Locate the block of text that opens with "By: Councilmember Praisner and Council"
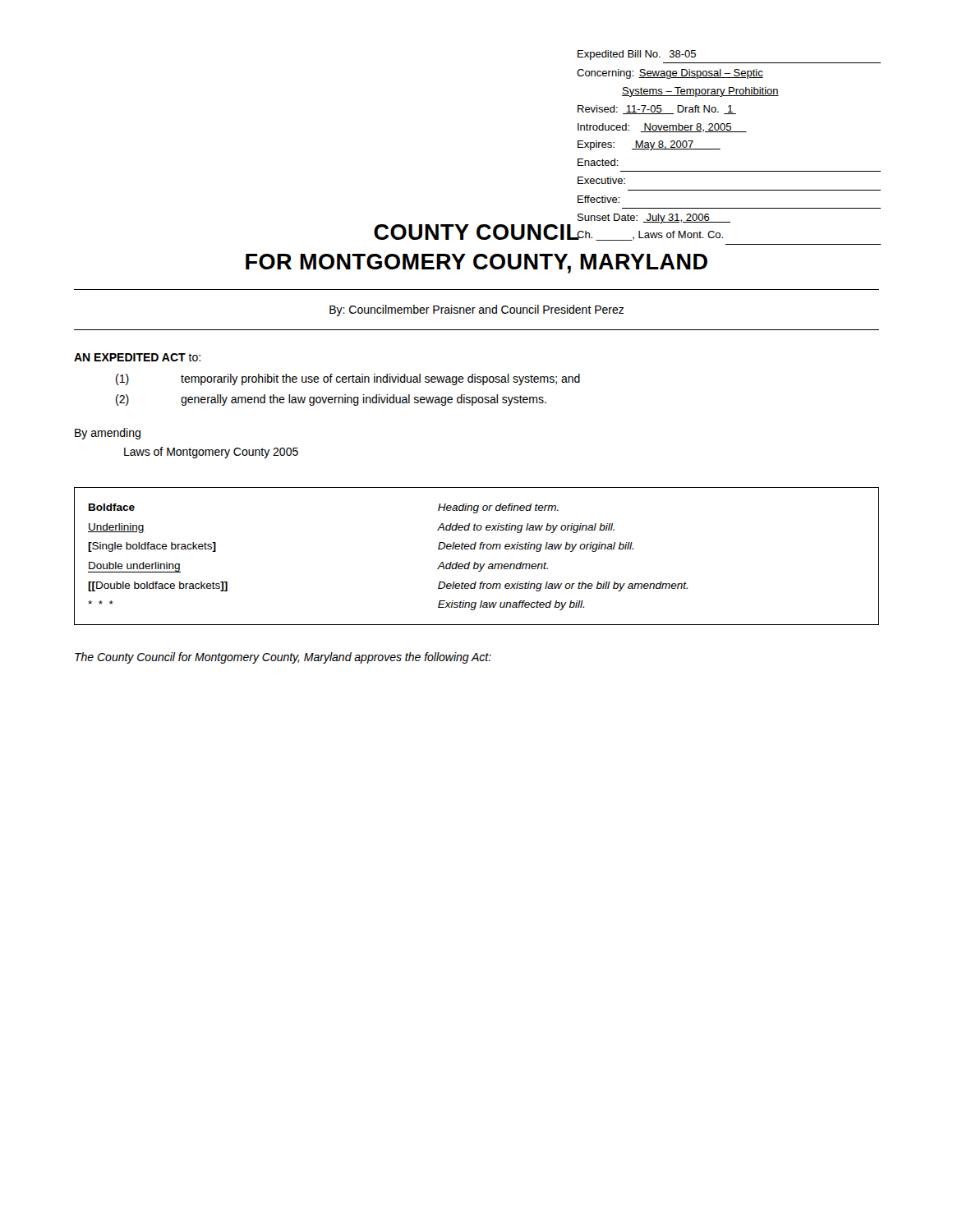 click(476, 310)
